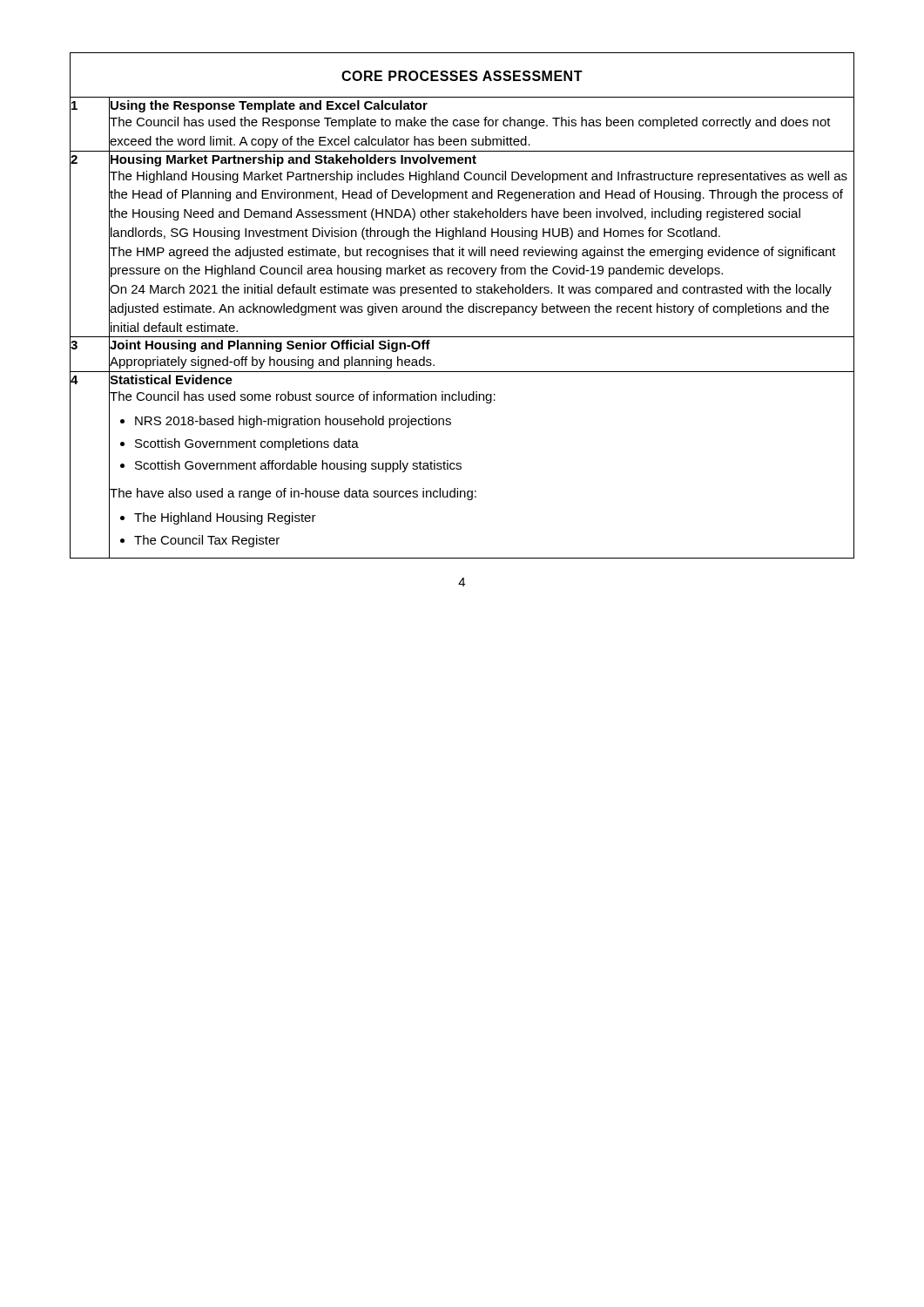This screenshot has height=1307, width=924.
Task: Navigate to the text starting "Joint Housing and"
Action: [x=270, y=345]
